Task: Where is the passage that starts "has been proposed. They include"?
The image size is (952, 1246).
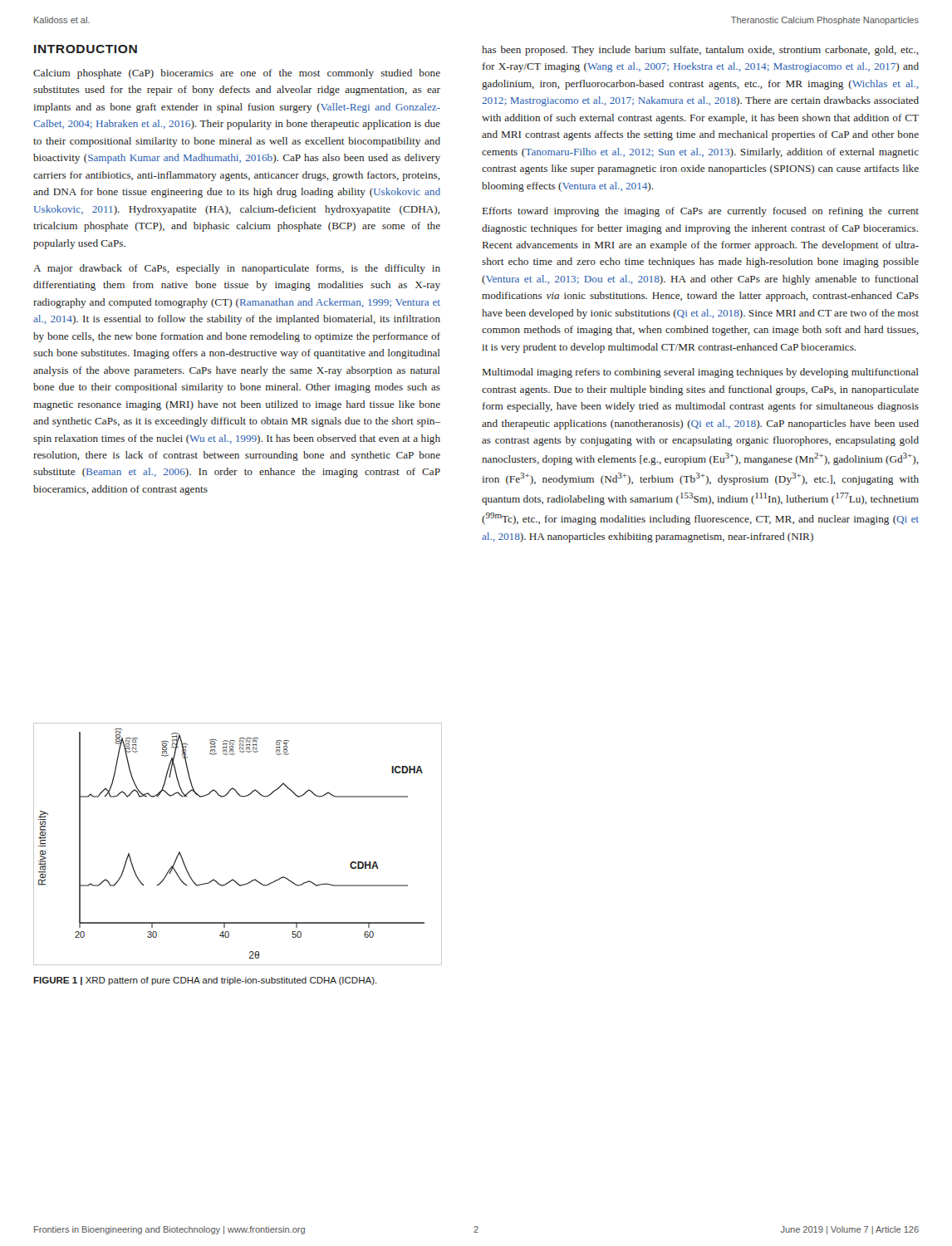Action: 700,117
